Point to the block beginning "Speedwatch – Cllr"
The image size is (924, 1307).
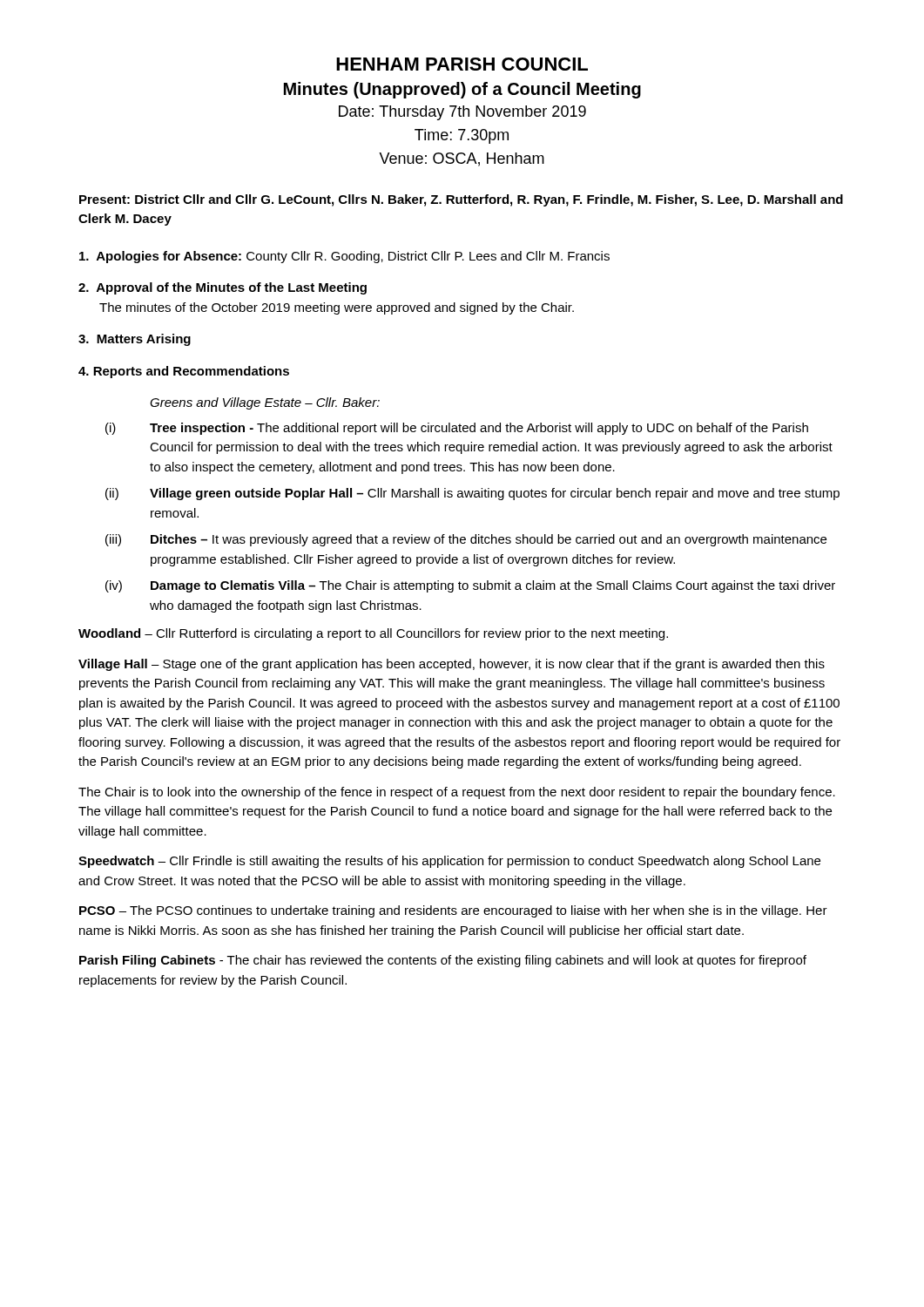coord(450,870)
